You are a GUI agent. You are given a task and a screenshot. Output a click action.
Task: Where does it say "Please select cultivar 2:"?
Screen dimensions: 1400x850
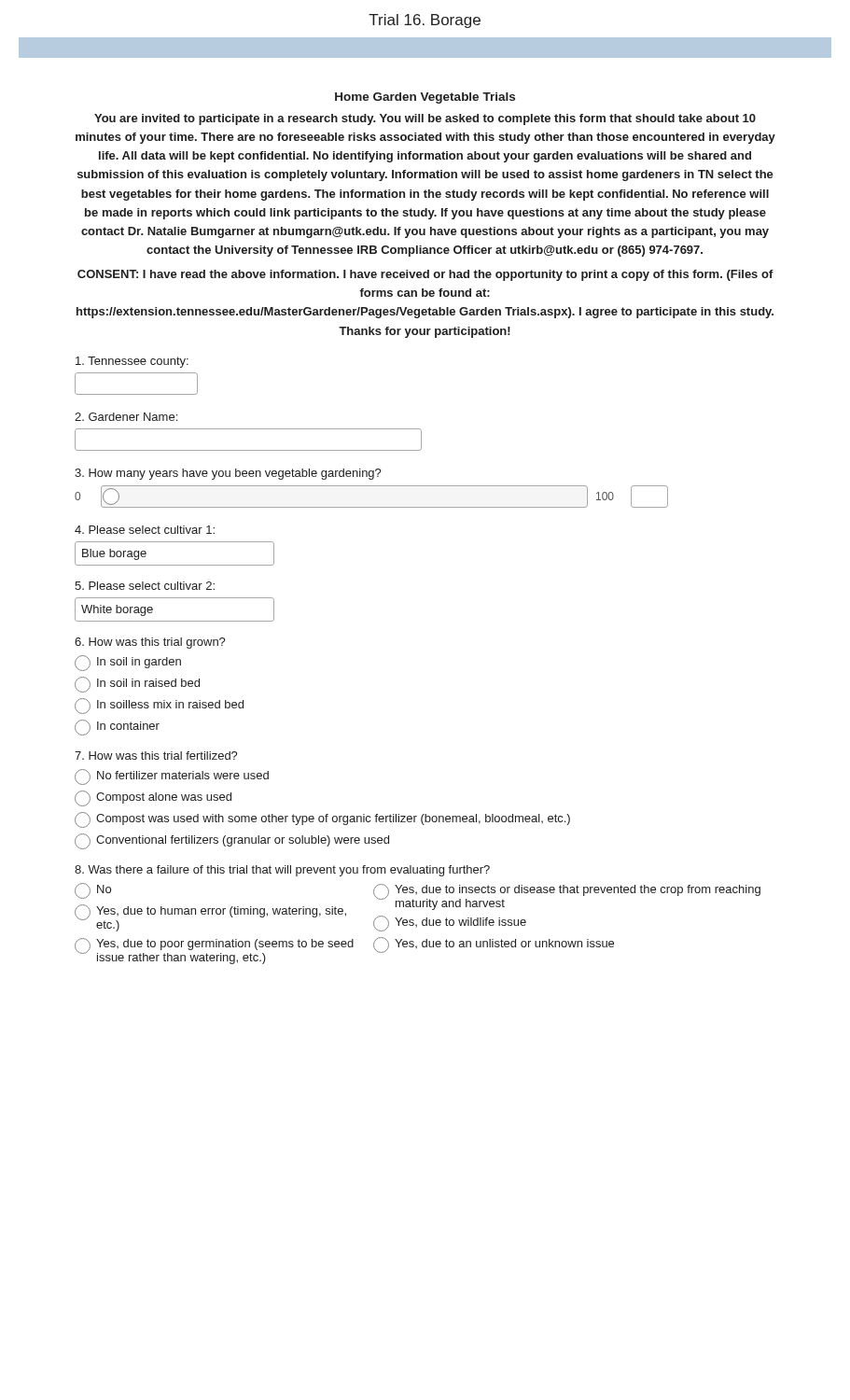[145, 585]
